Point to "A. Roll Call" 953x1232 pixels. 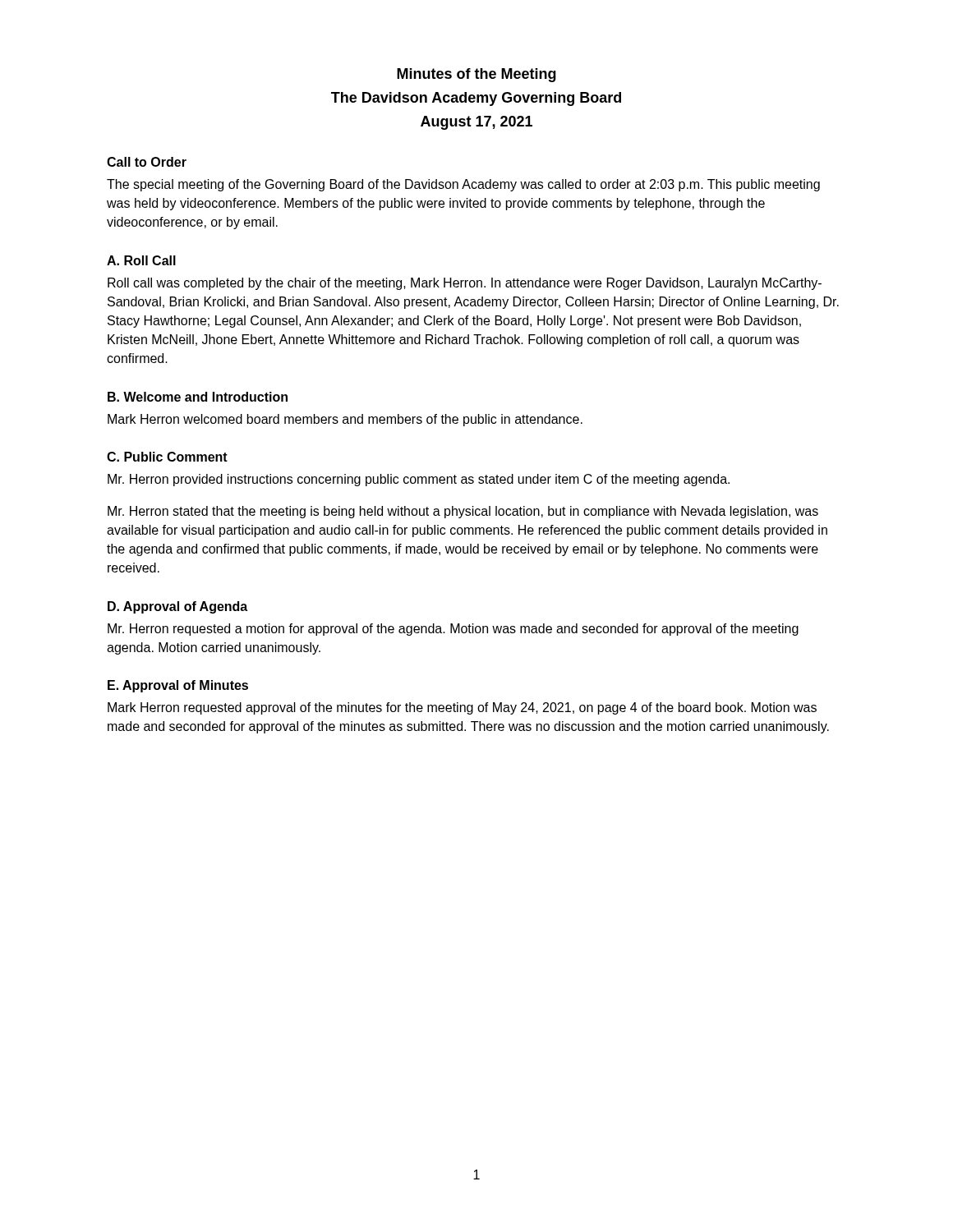[x=142, y=260]
